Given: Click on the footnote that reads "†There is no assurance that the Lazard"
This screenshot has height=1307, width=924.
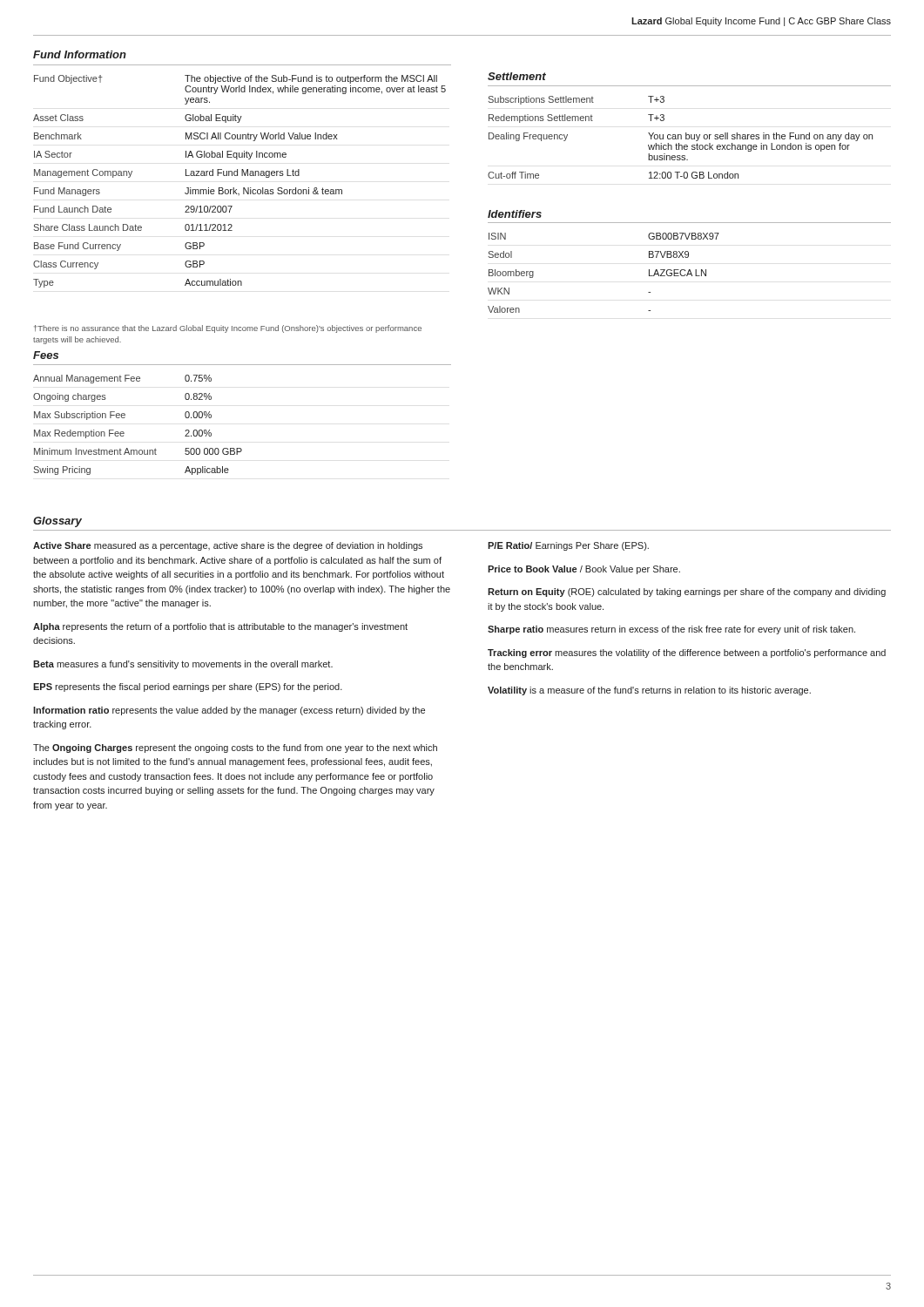Looking at the screenshot, I should [227, 334].
